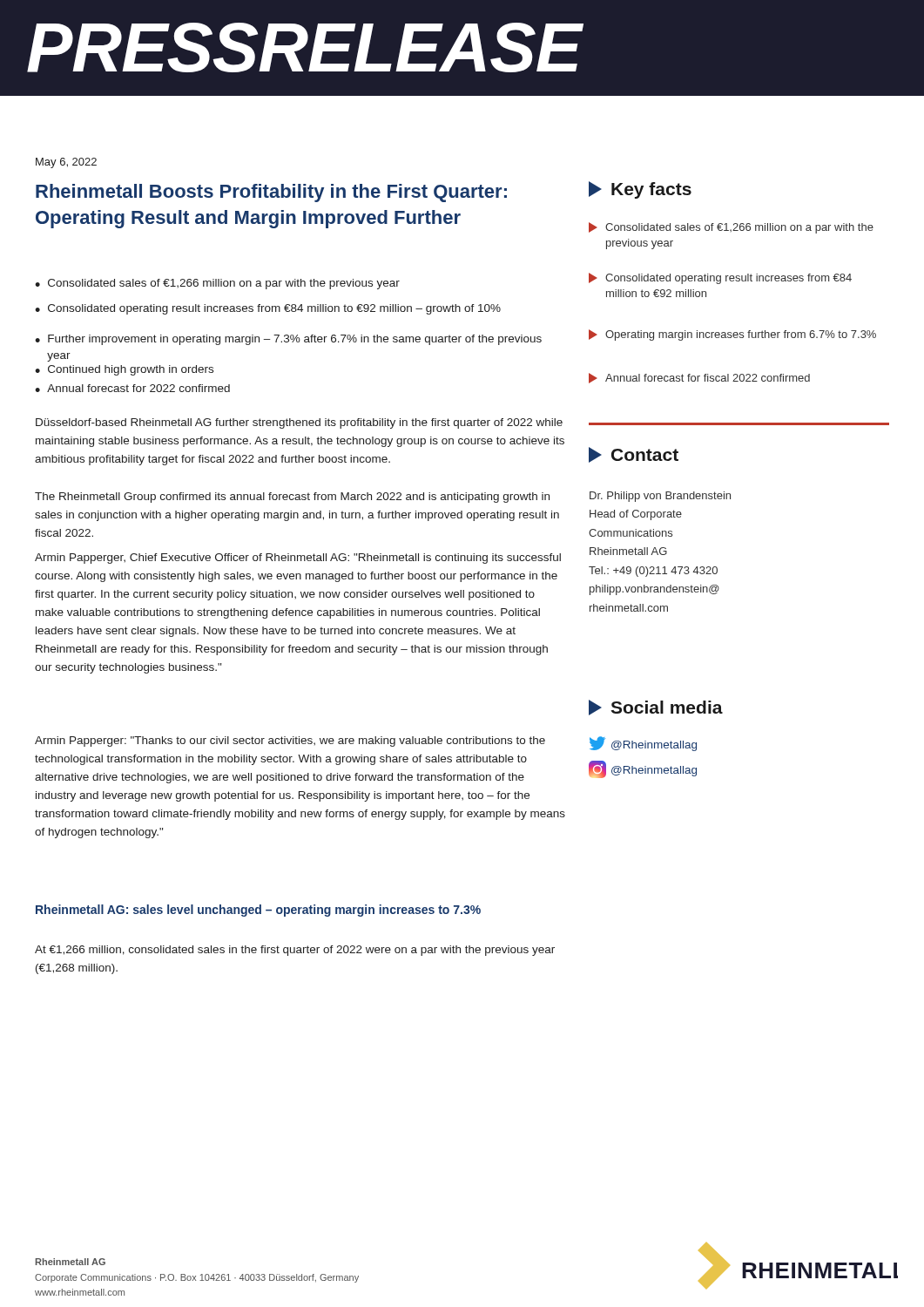Point to the text block starting "Social media"
924x1307 pixels.
pos(656,708)
